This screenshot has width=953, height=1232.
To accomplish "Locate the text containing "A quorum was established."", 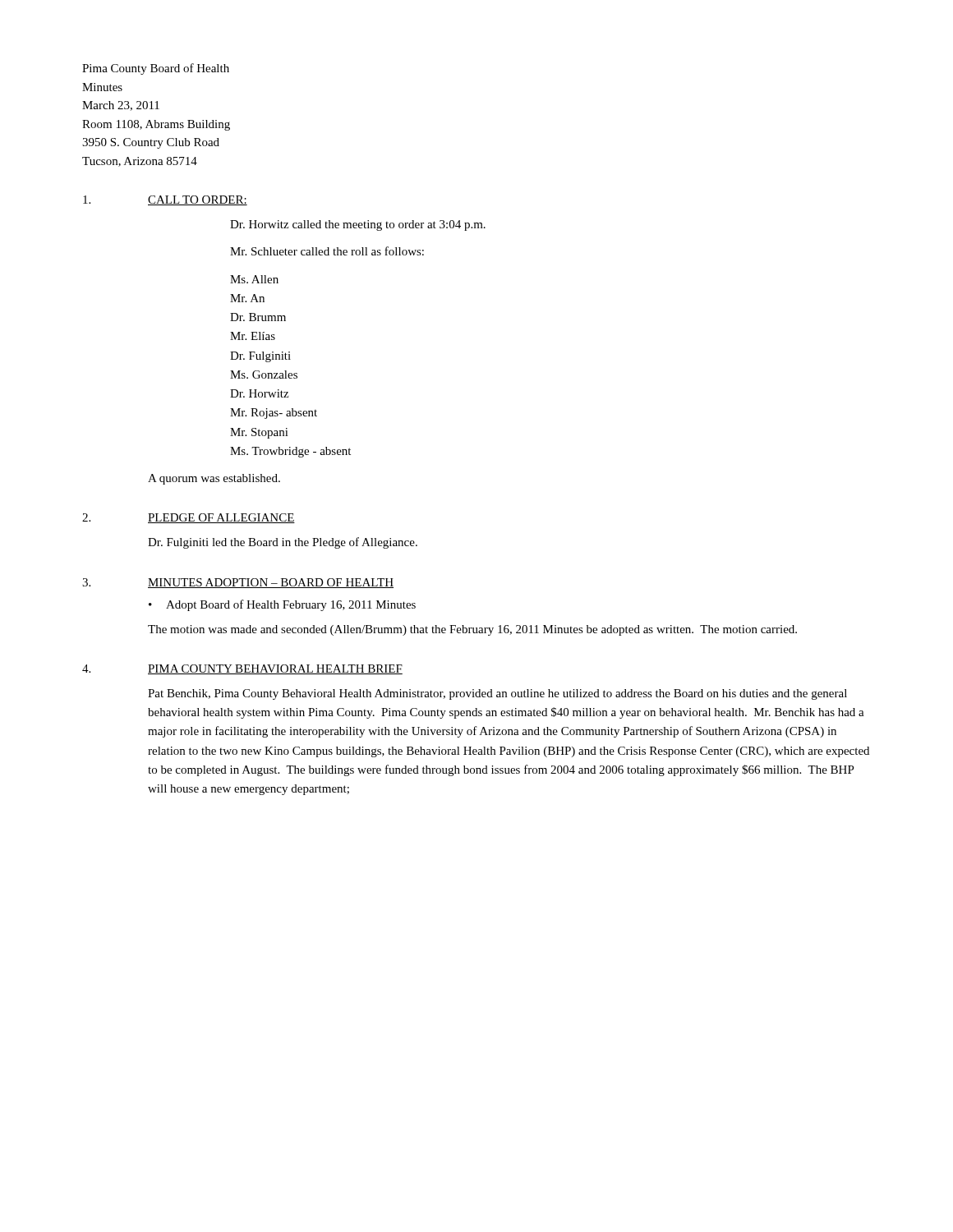I will tap(214, 478).
